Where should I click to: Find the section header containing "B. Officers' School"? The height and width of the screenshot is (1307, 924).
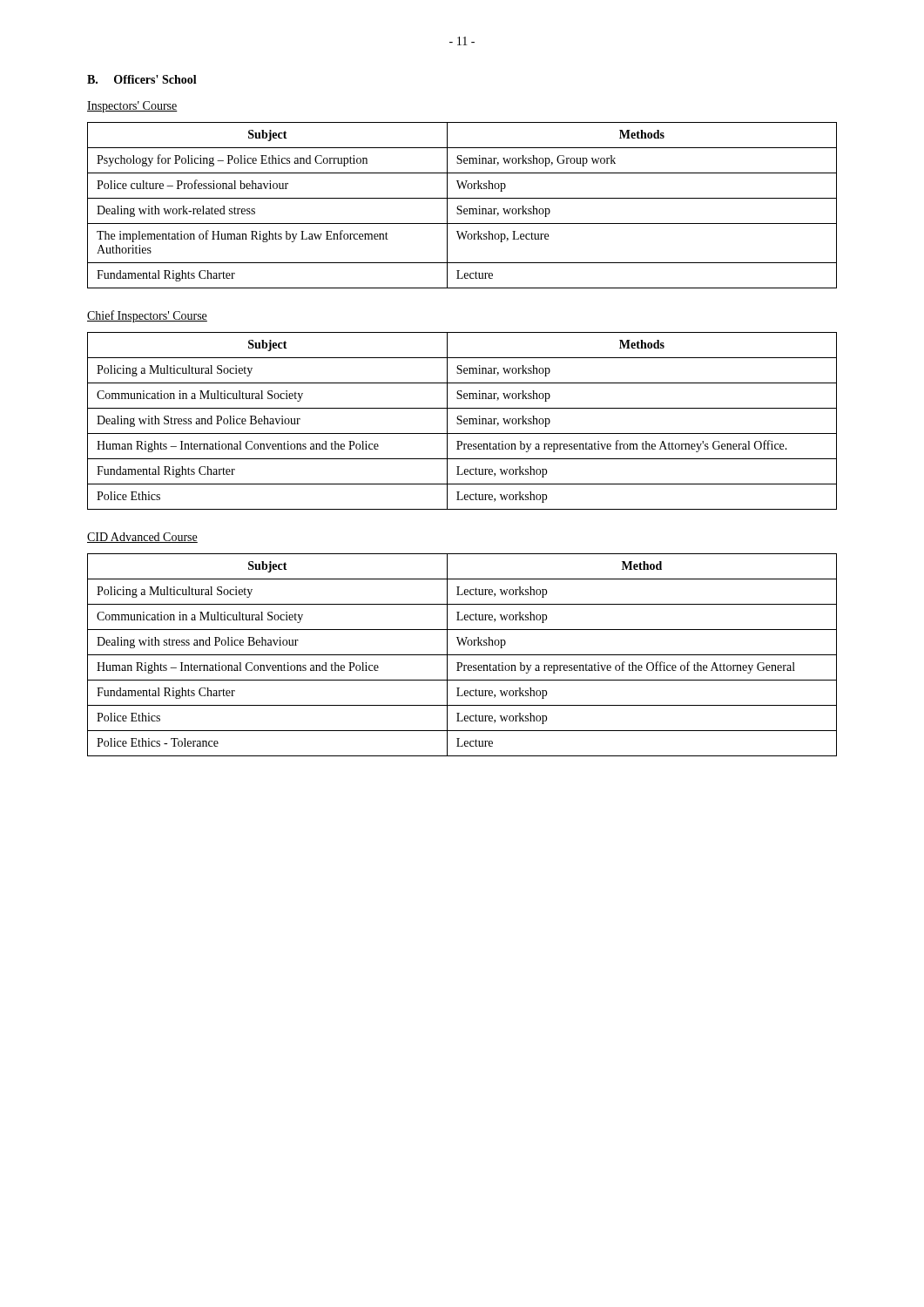click(142, 80)
